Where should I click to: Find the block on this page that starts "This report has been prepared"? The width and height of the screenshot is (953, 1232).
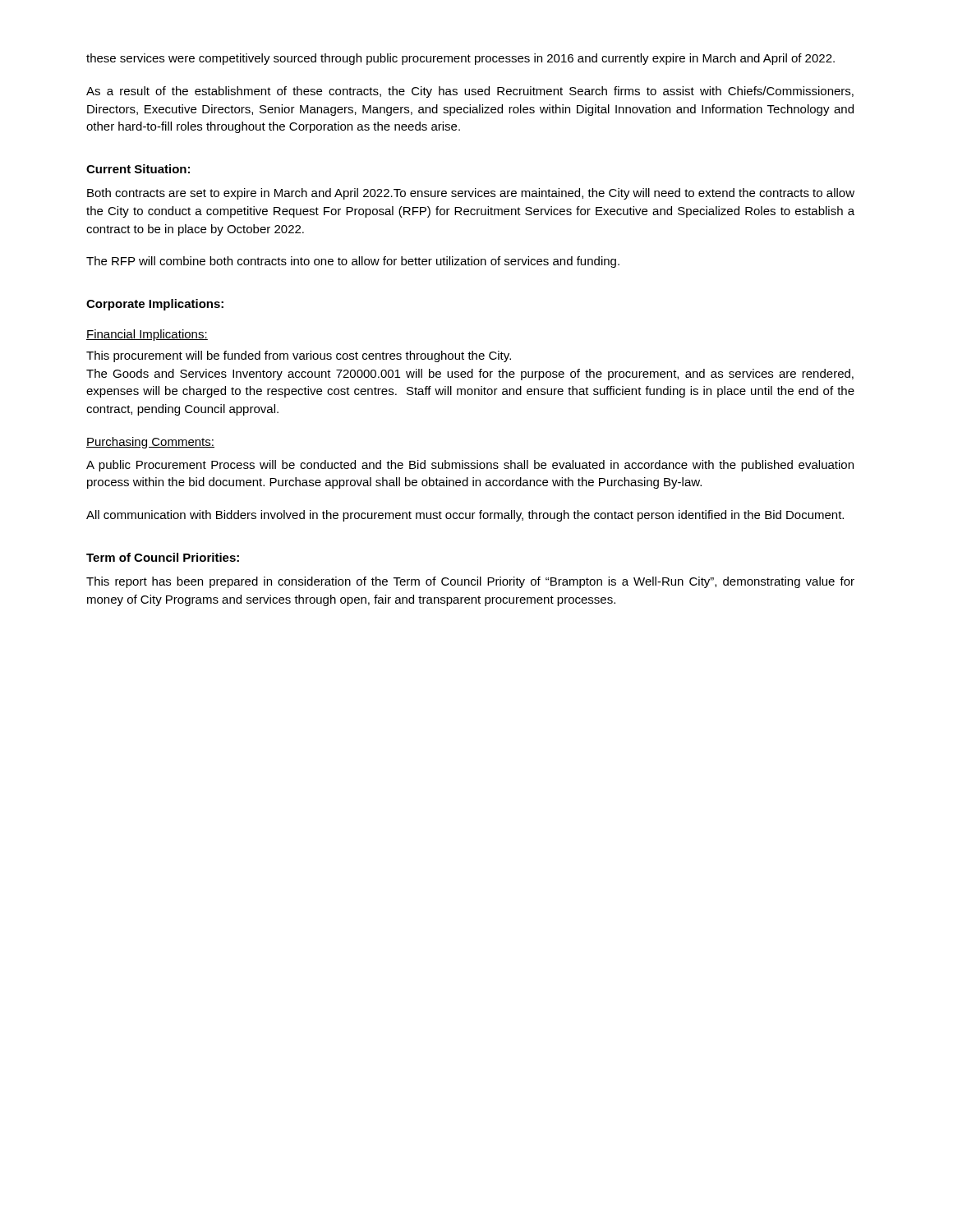click(x=470, y=590)
